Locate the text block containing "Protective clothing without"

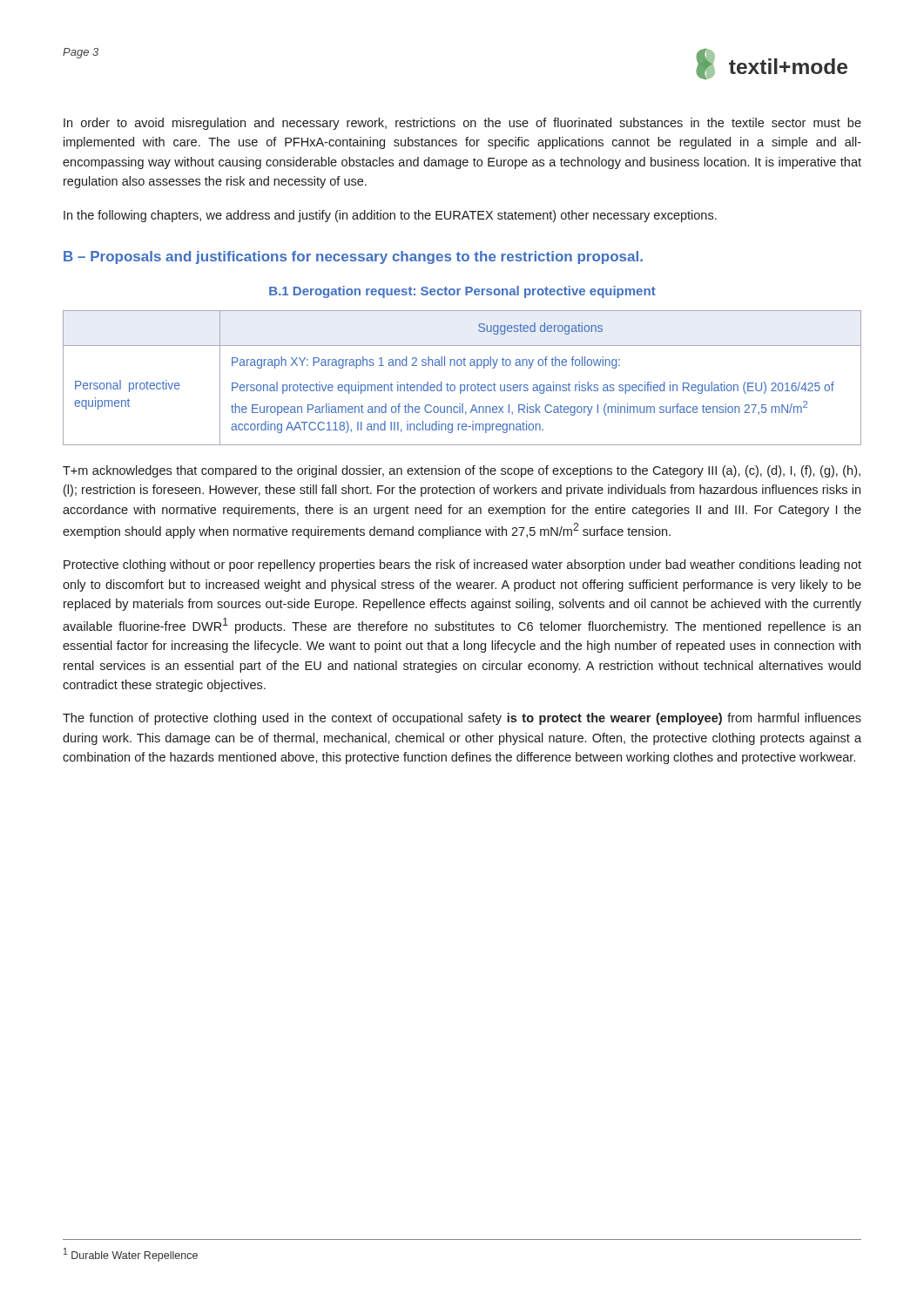coord(462,625)
